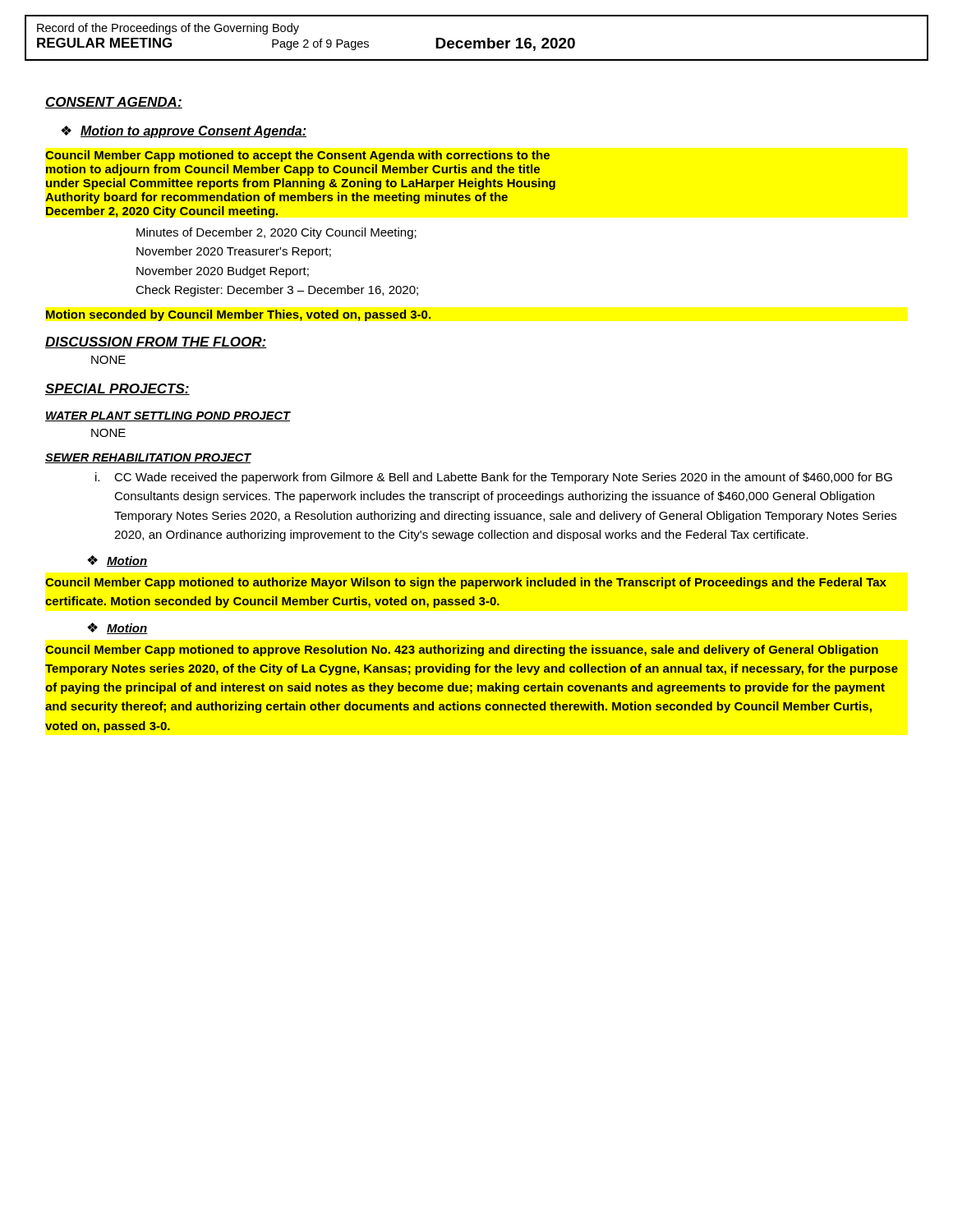Navigate to the text block starting "Council Member Capp motioned to accept the Consent"

476,183
